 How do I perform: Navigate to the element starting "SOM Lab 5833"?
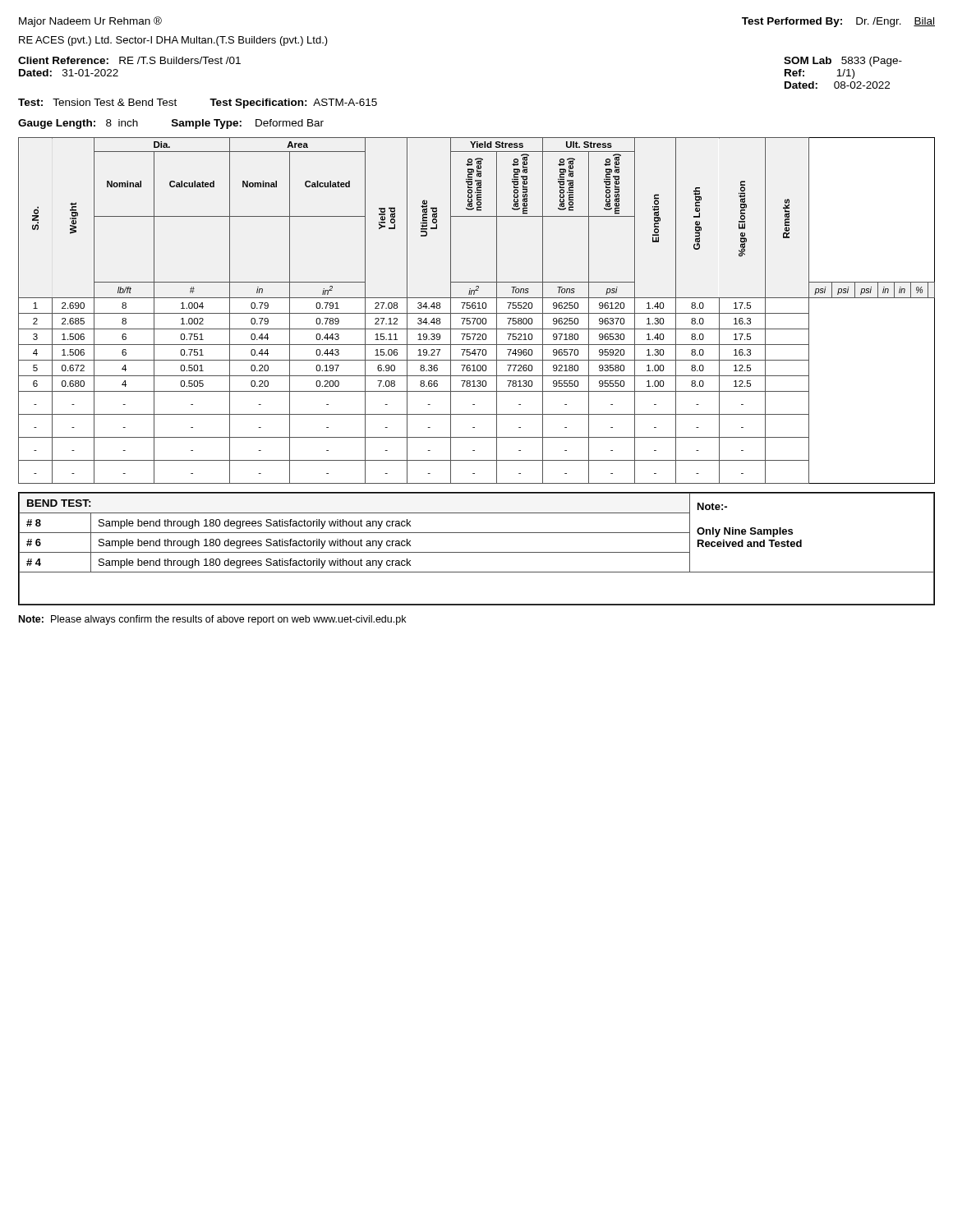click(843, 73)
